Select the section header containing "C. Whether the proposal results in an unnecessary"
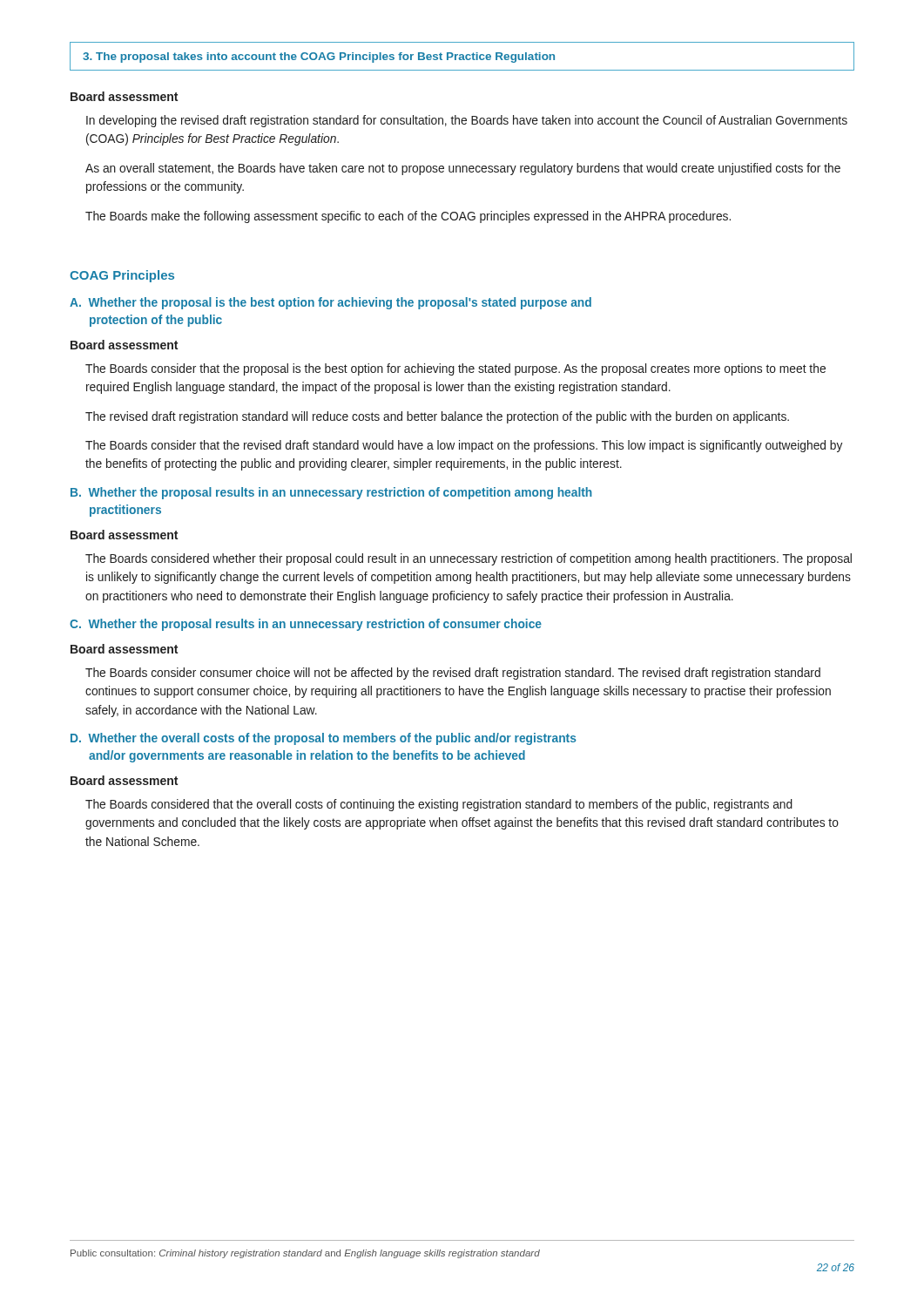This screenshot has width=924, height=1307. (x=306, y=624)
